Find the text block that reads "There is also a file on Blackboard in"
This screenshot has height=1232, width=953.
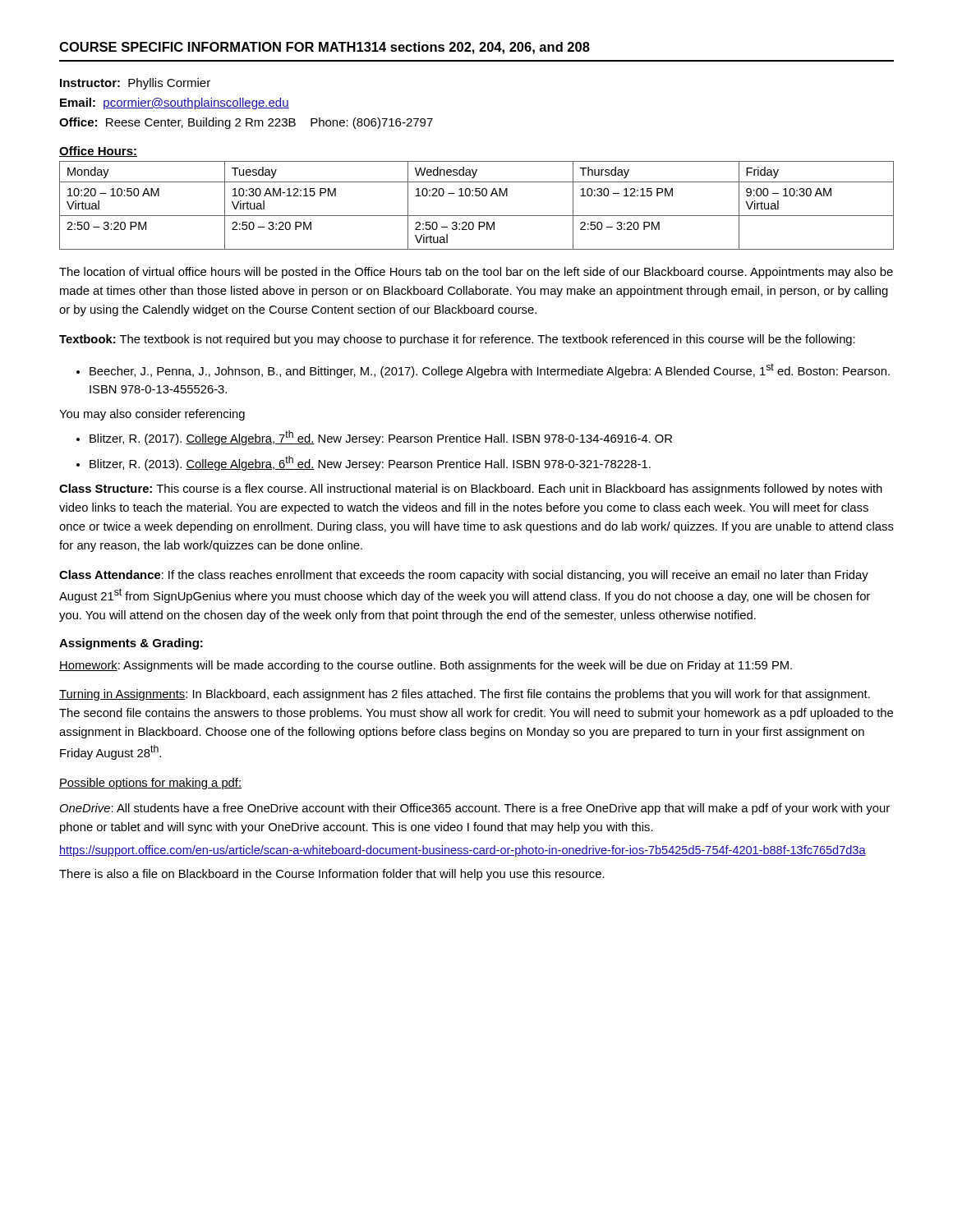point(332,874)
